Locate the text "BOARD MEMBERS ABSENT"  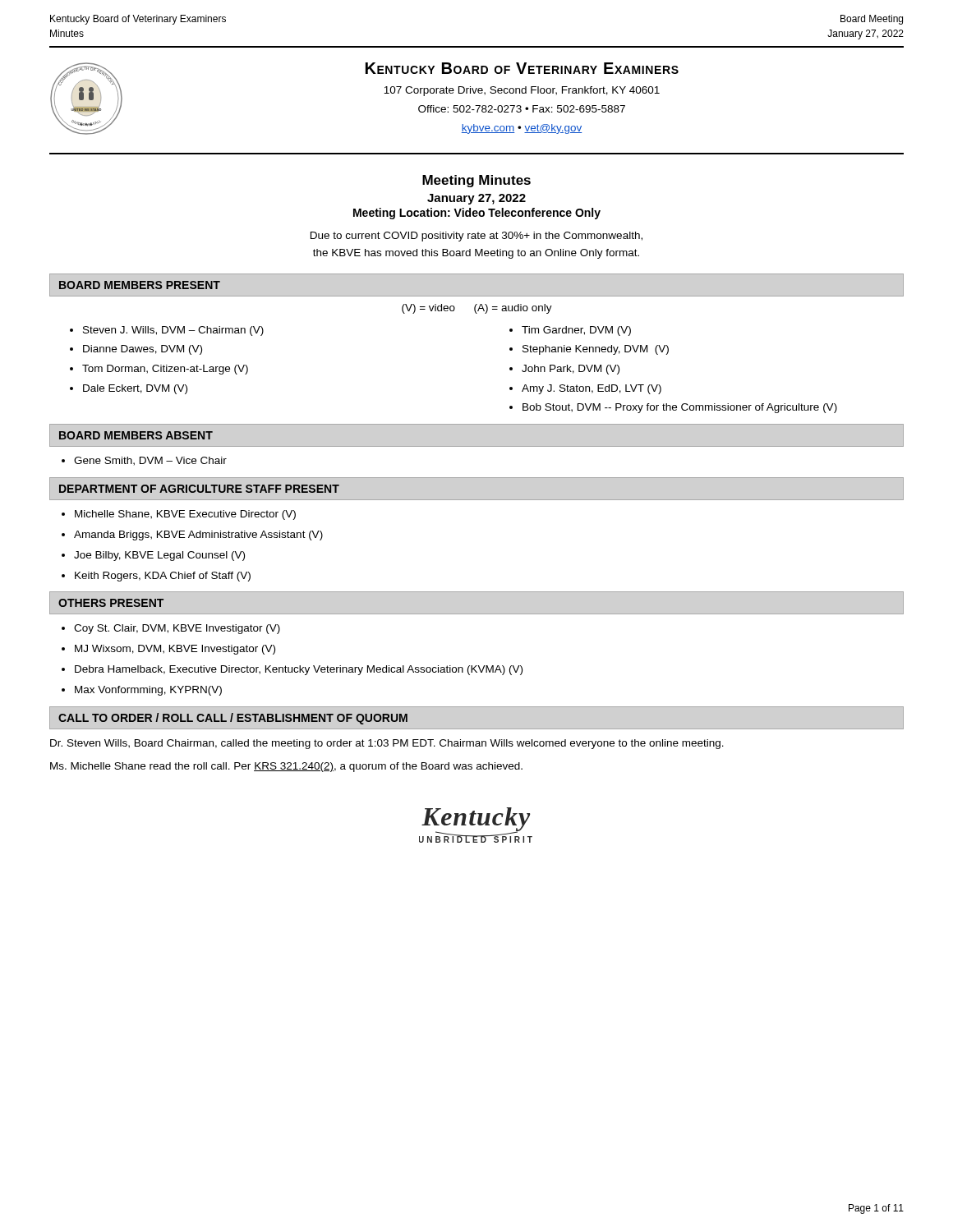(135, 435)
